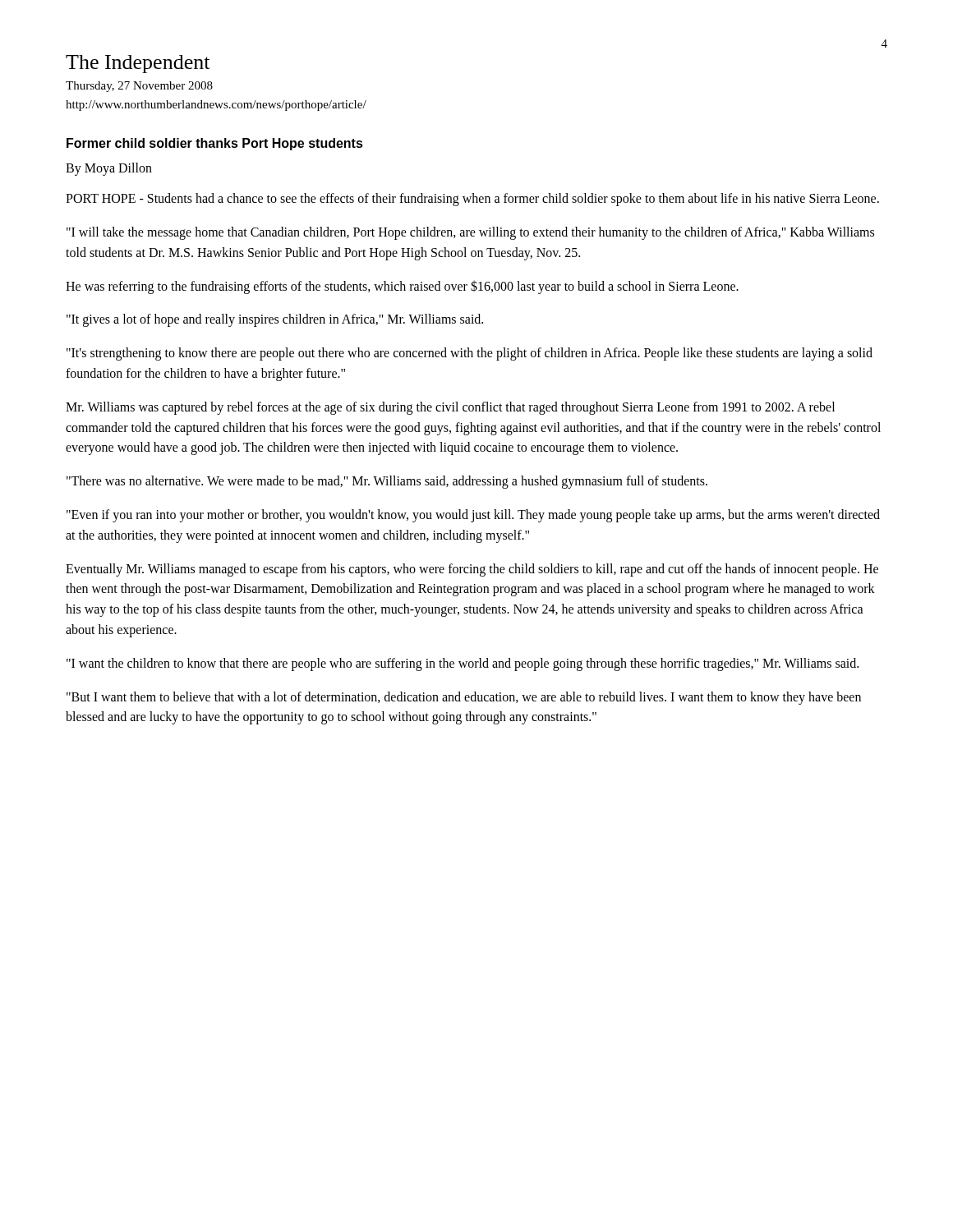Find the text block containing "Mr. Williams was captured by rebel"

click(x=476, y=428)
